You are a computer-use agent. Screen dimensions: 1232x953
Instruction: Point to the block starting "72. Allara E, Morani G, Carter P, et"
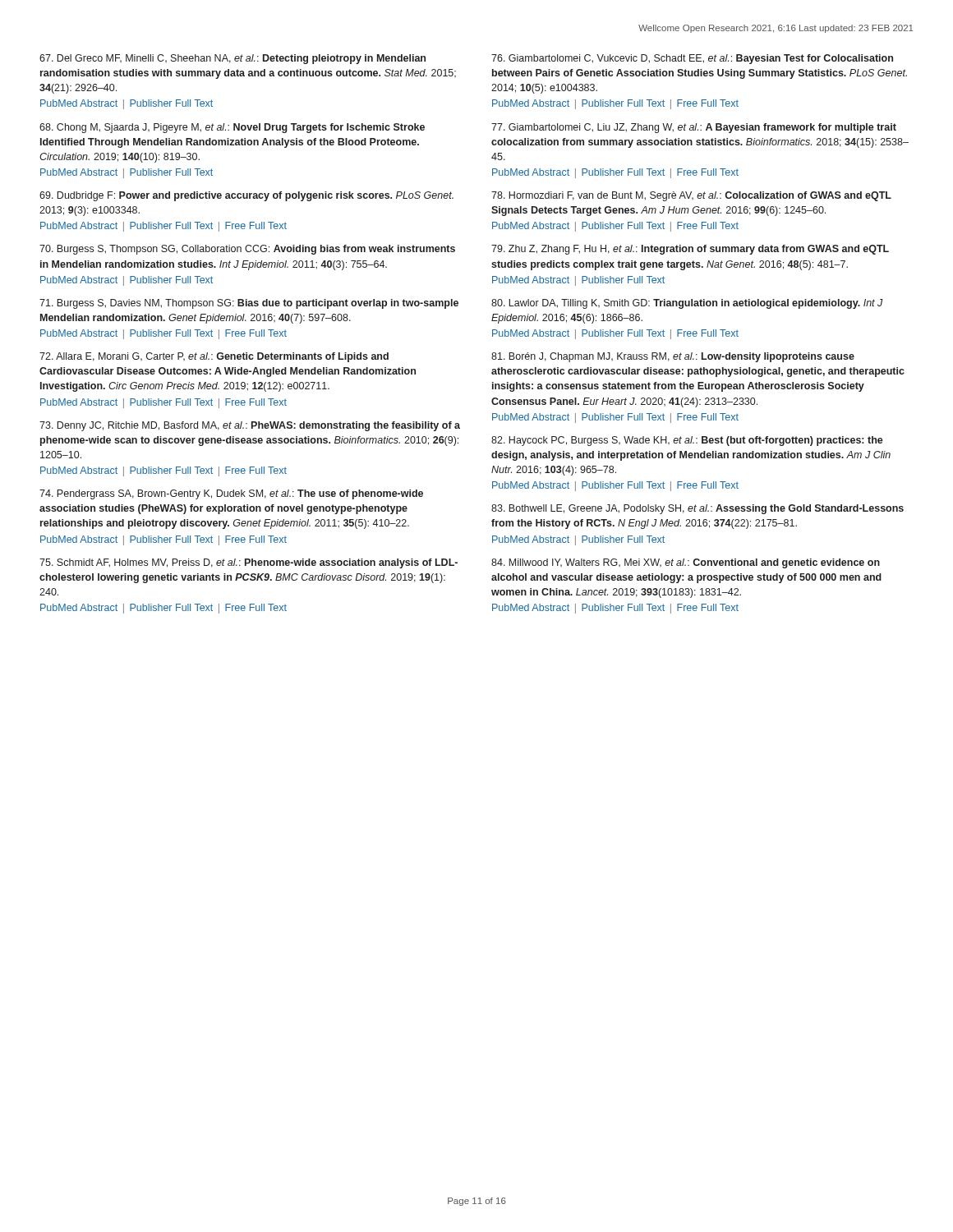click(x=251, y=380)
